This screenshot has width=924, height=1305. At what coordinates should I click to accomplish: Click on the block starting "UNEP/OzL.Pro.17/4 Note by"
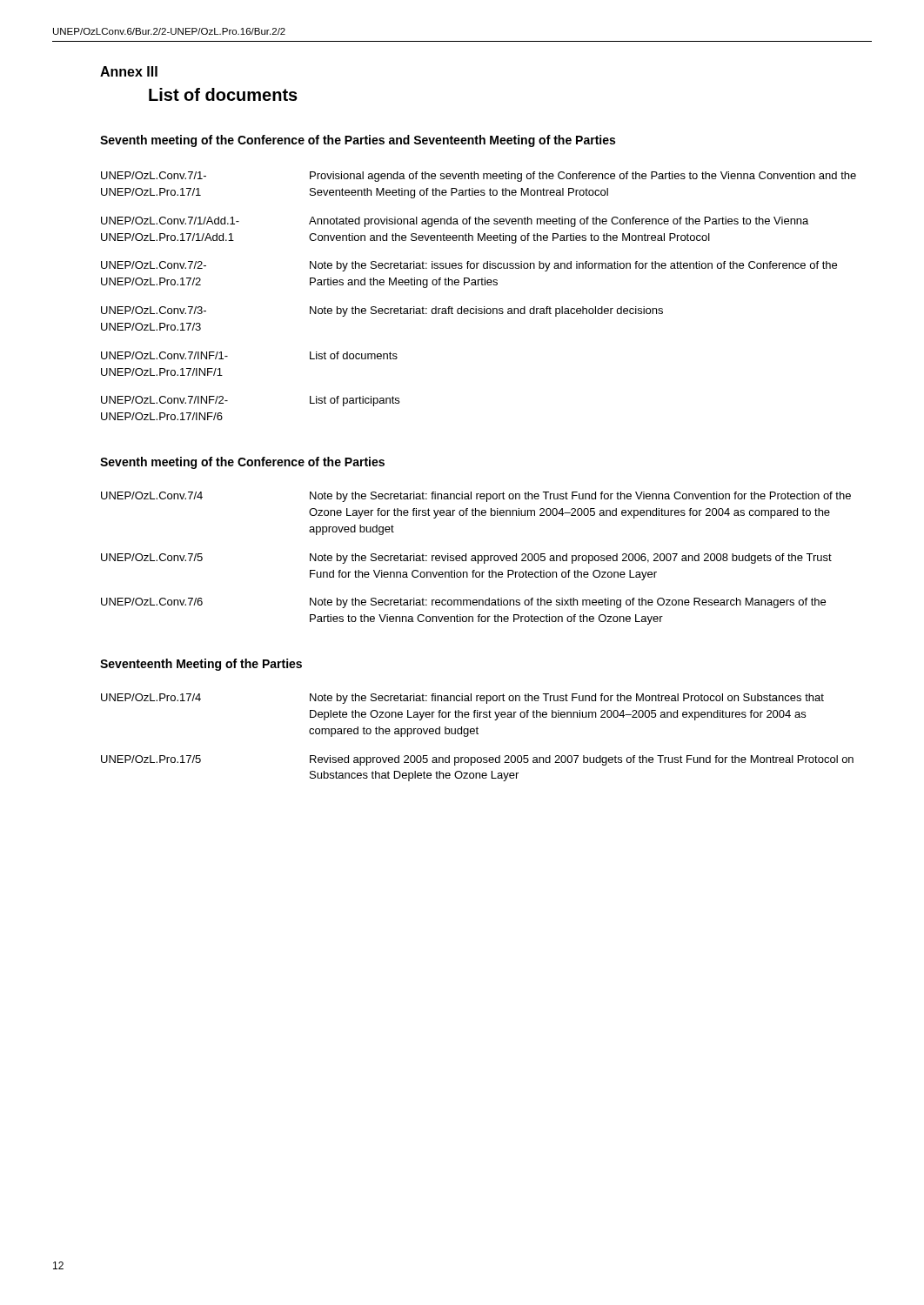(479, 717)
